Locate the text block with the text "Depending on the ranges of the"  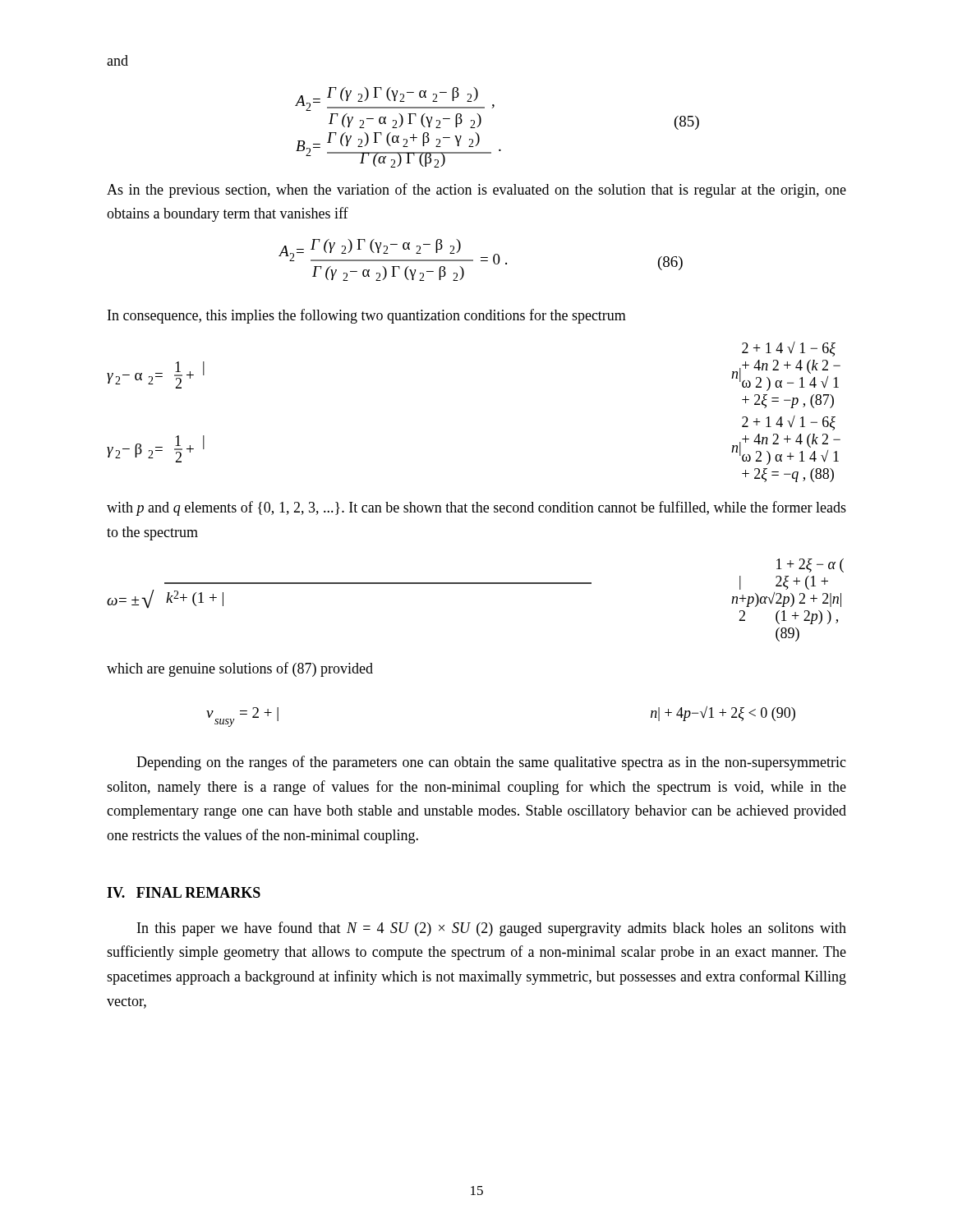tap(476, 799)
